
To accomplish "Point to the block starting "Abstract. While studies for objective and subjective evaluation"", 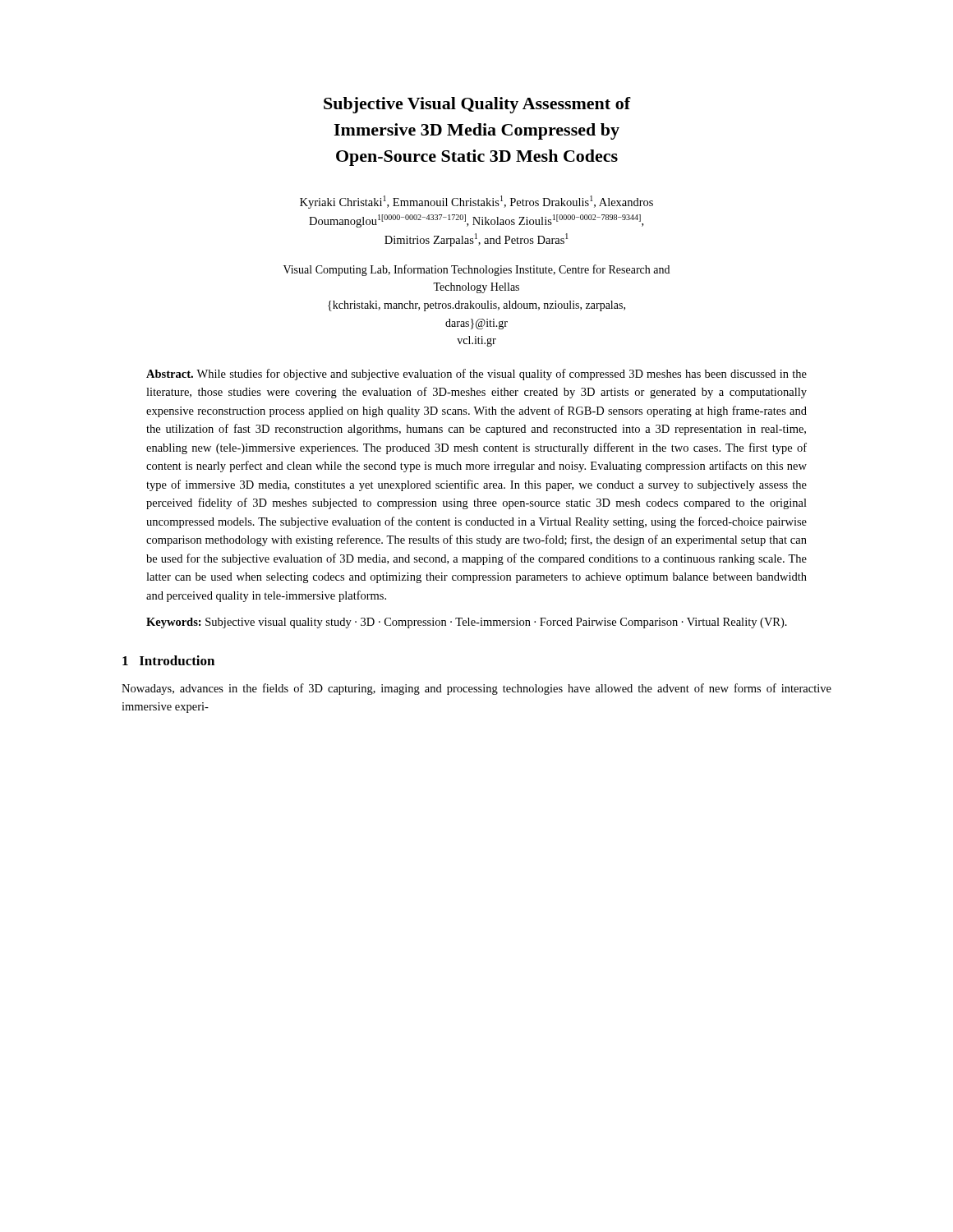I will (x=476, y=485).
